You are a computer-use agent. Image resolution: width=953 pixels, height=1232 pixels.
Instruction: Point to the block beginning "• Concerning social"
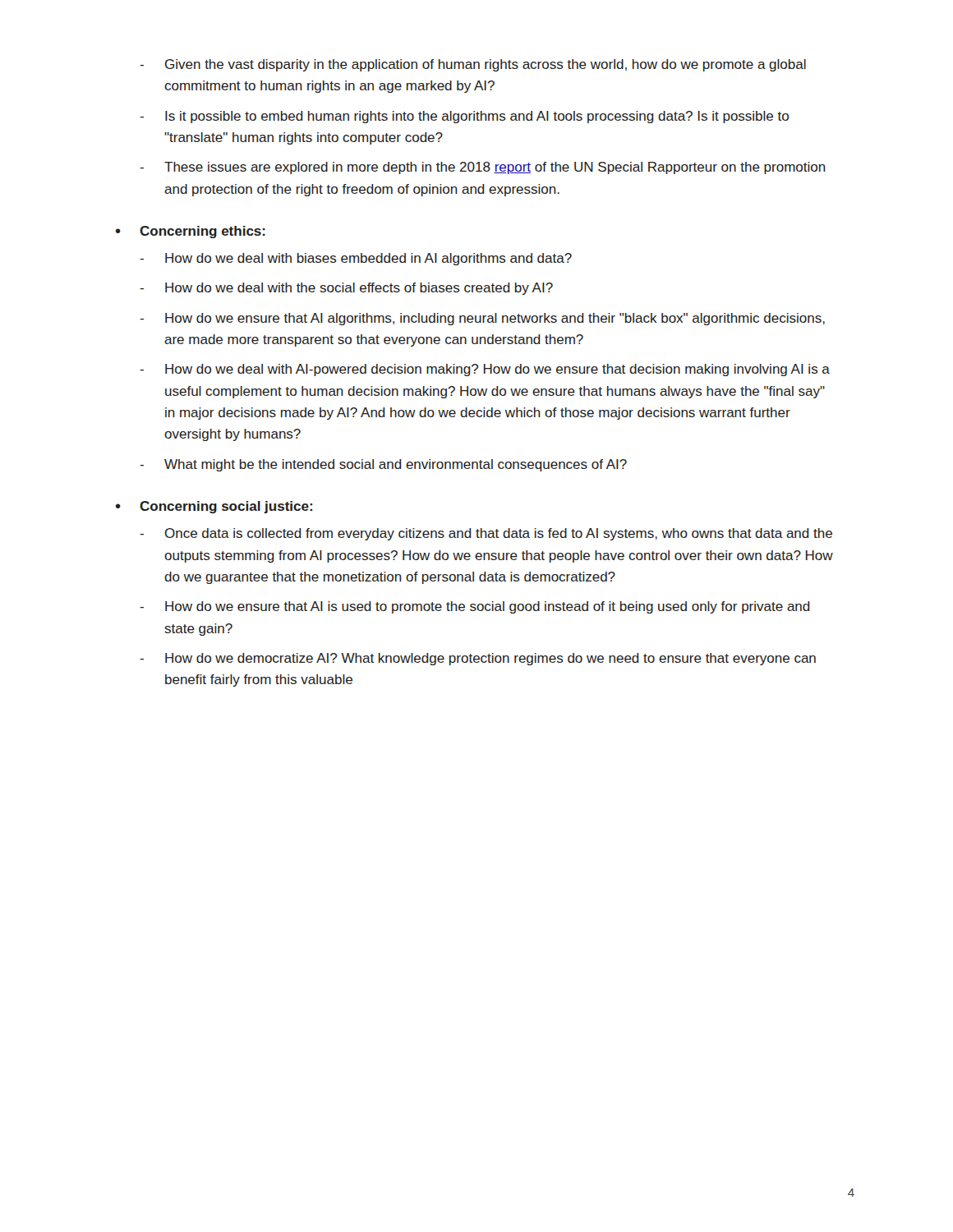click(x=476, y=599)
